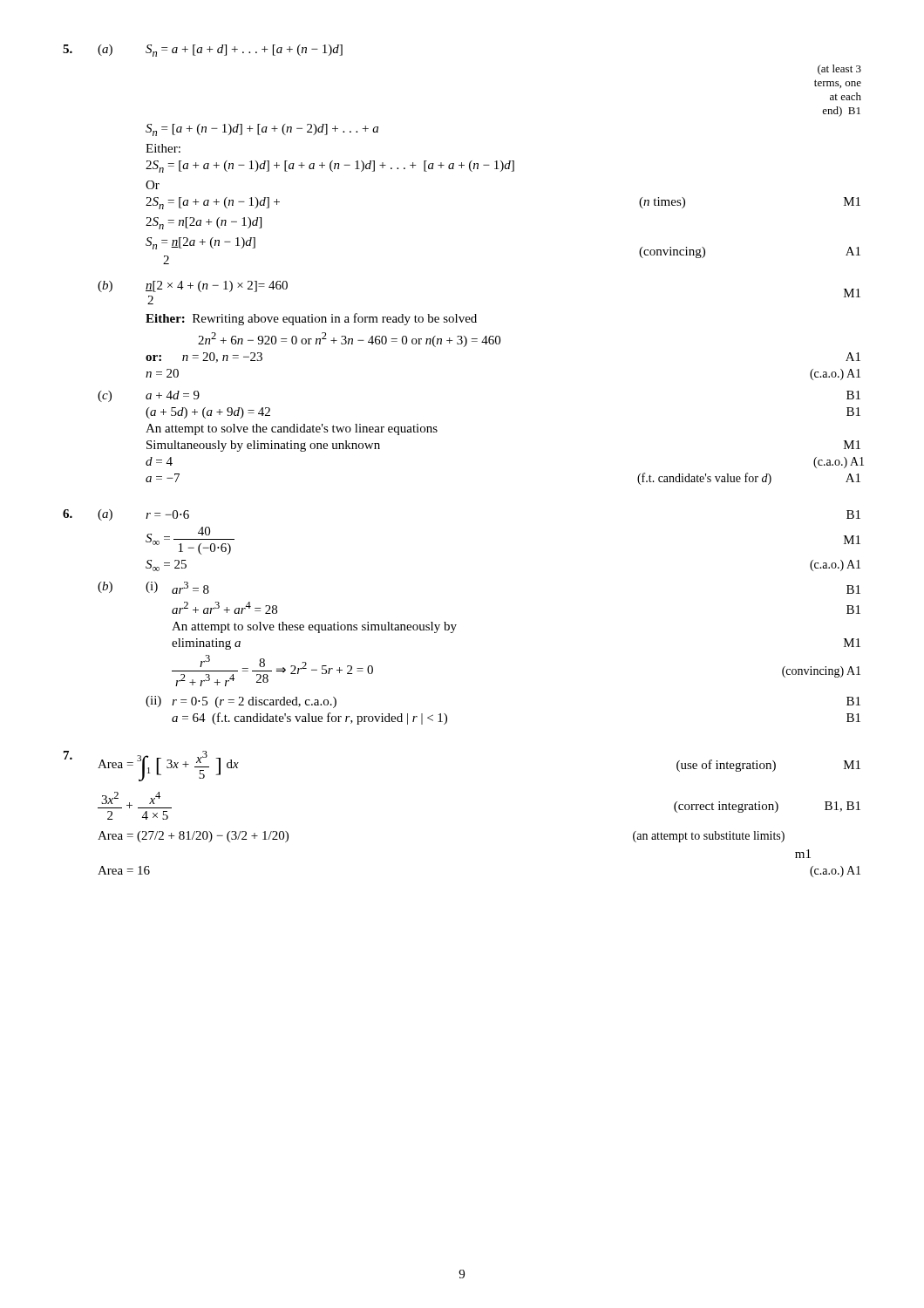924x1308 pixels.
Task: Point to the passage starting "2Sn = n[2a + (n −"
Action: tap(204, 223)
